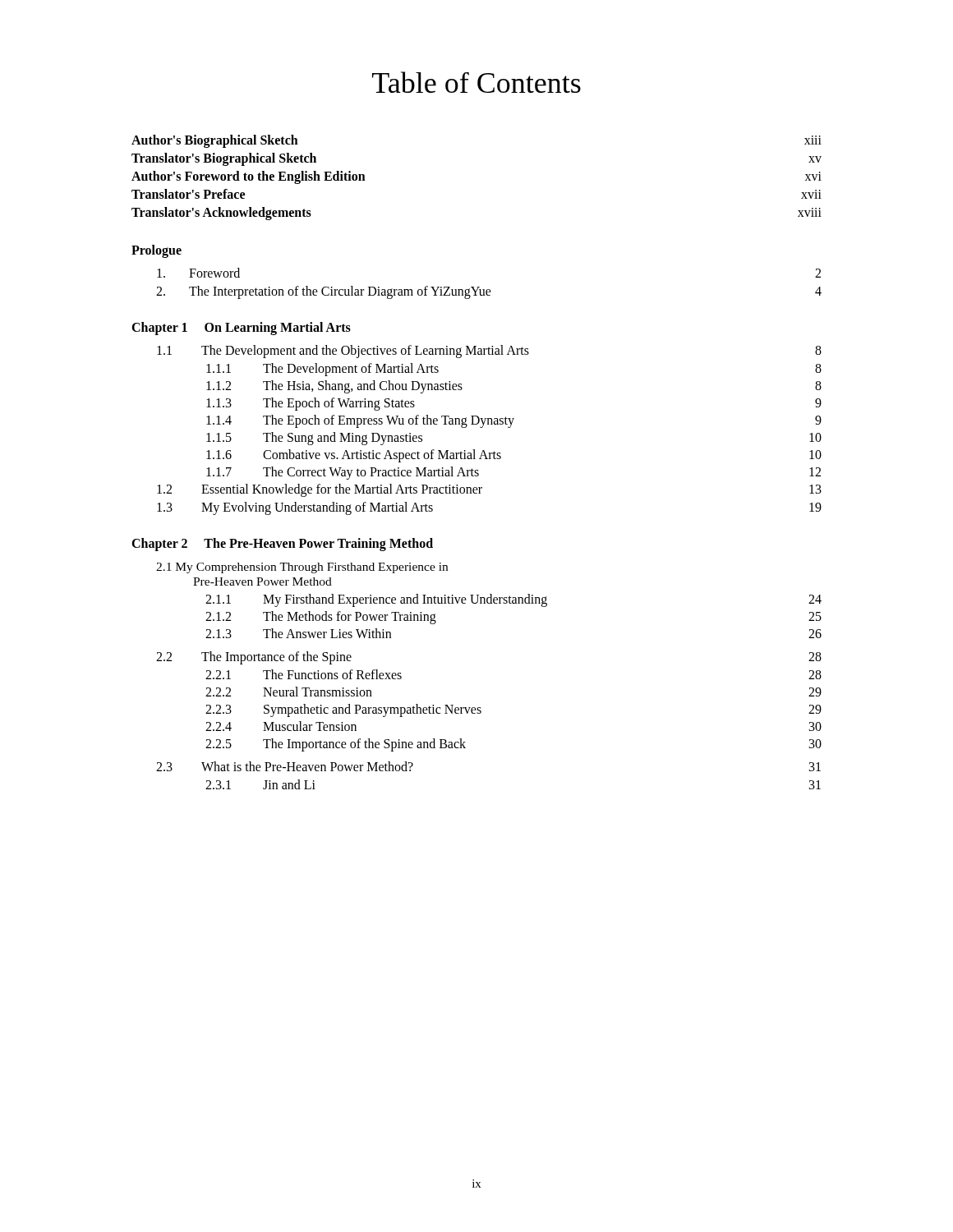Point to the region starting "1.3 The Epoch of Warring States"
The width and height of the screenshot is (953, 1232).
[x=332, y=404]
